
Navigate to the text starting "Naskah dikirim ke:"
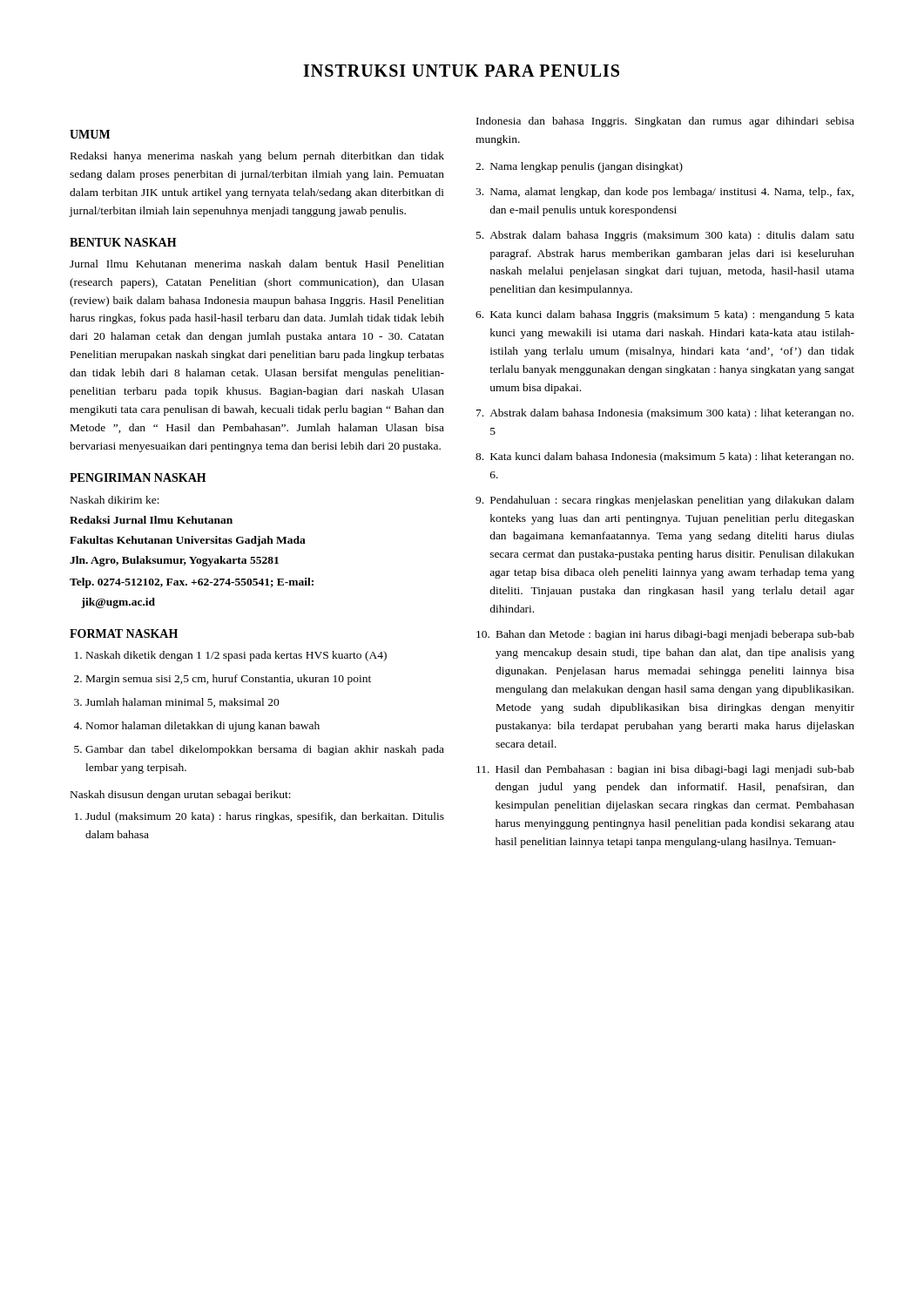[115, 500]
